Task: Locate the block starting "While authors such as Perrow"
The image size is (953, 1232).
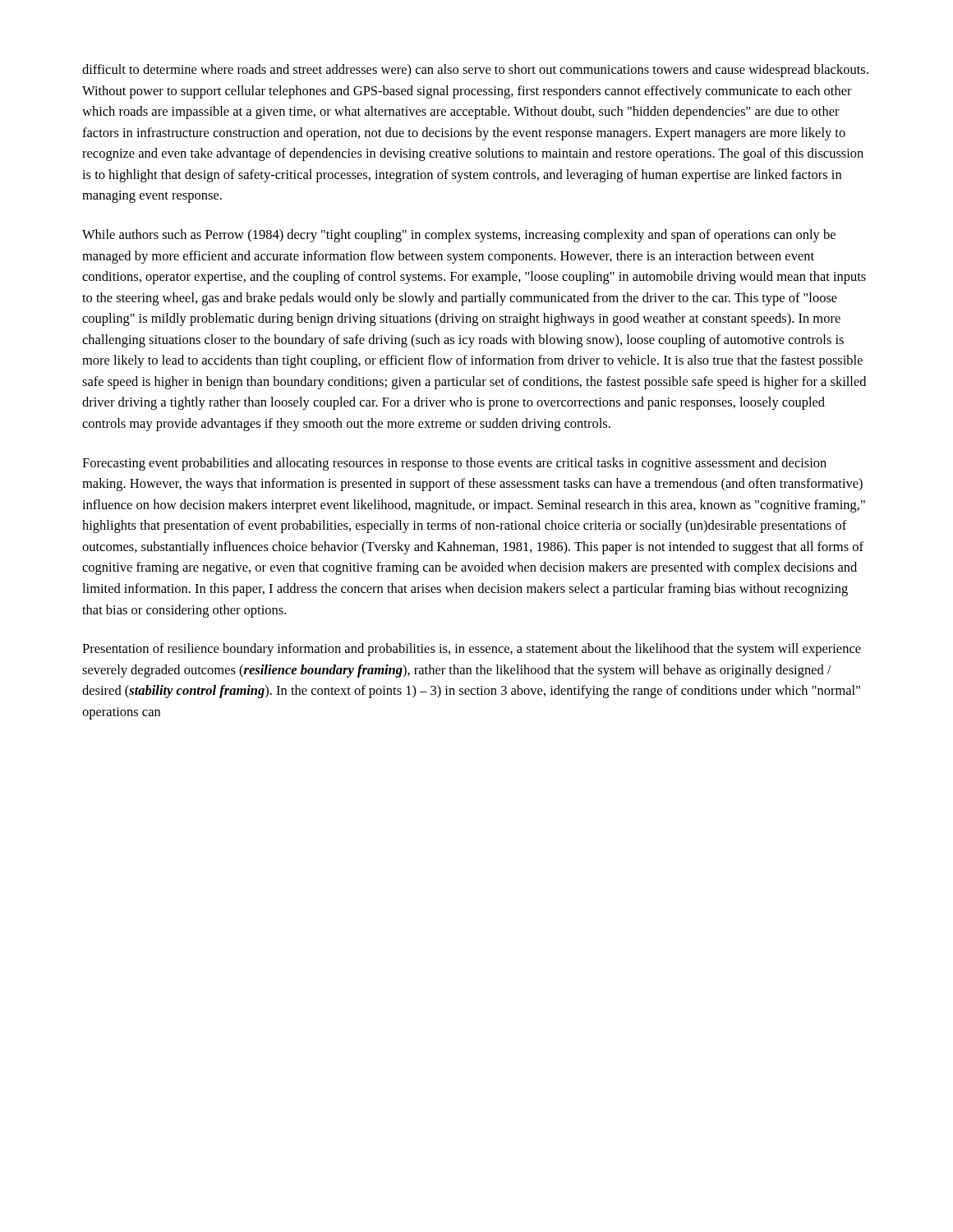Action: (474, 329)
